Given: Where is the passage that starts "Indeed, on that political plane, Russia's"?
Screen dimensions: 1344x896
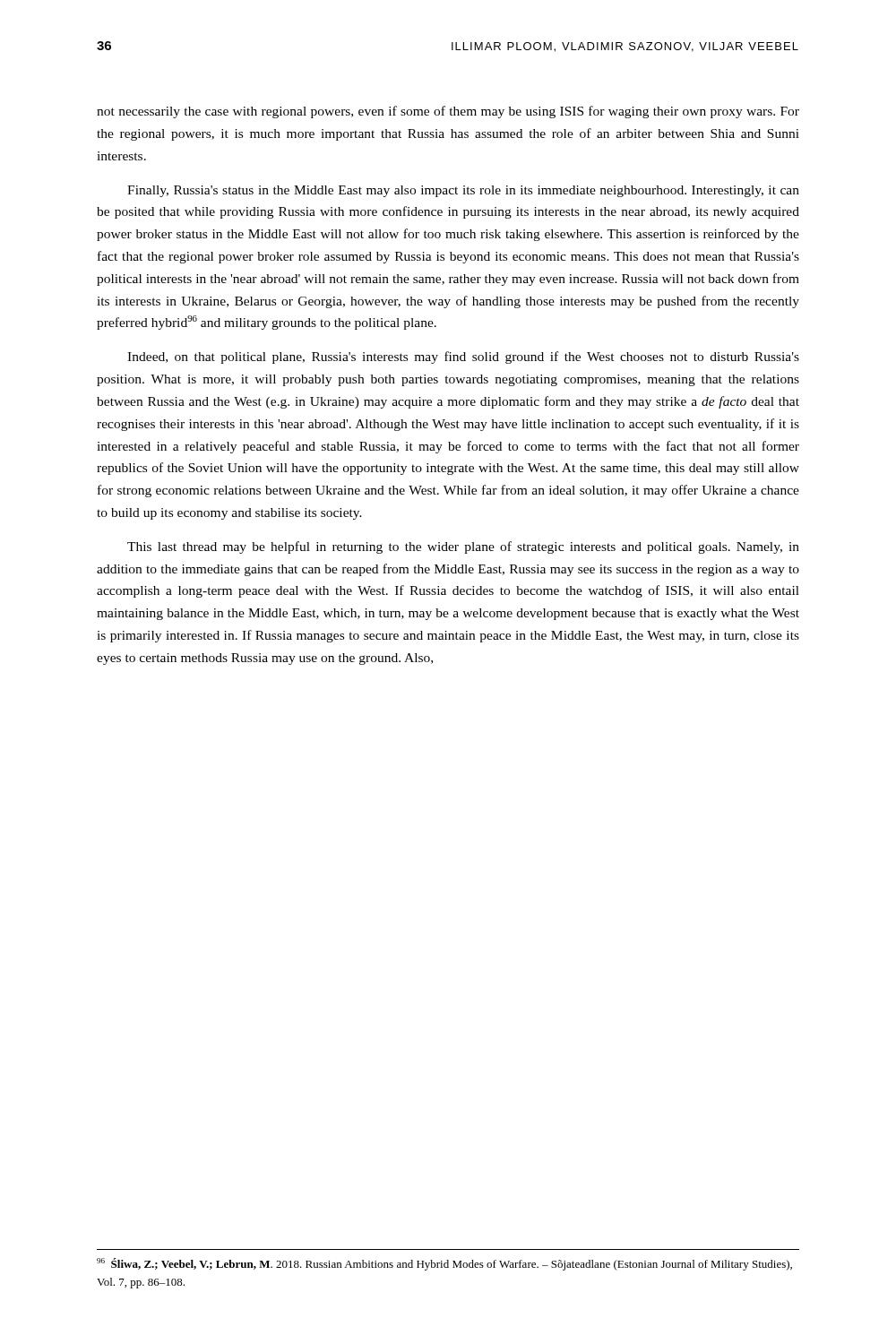Looking at the screenshot, I should [448, 435].
